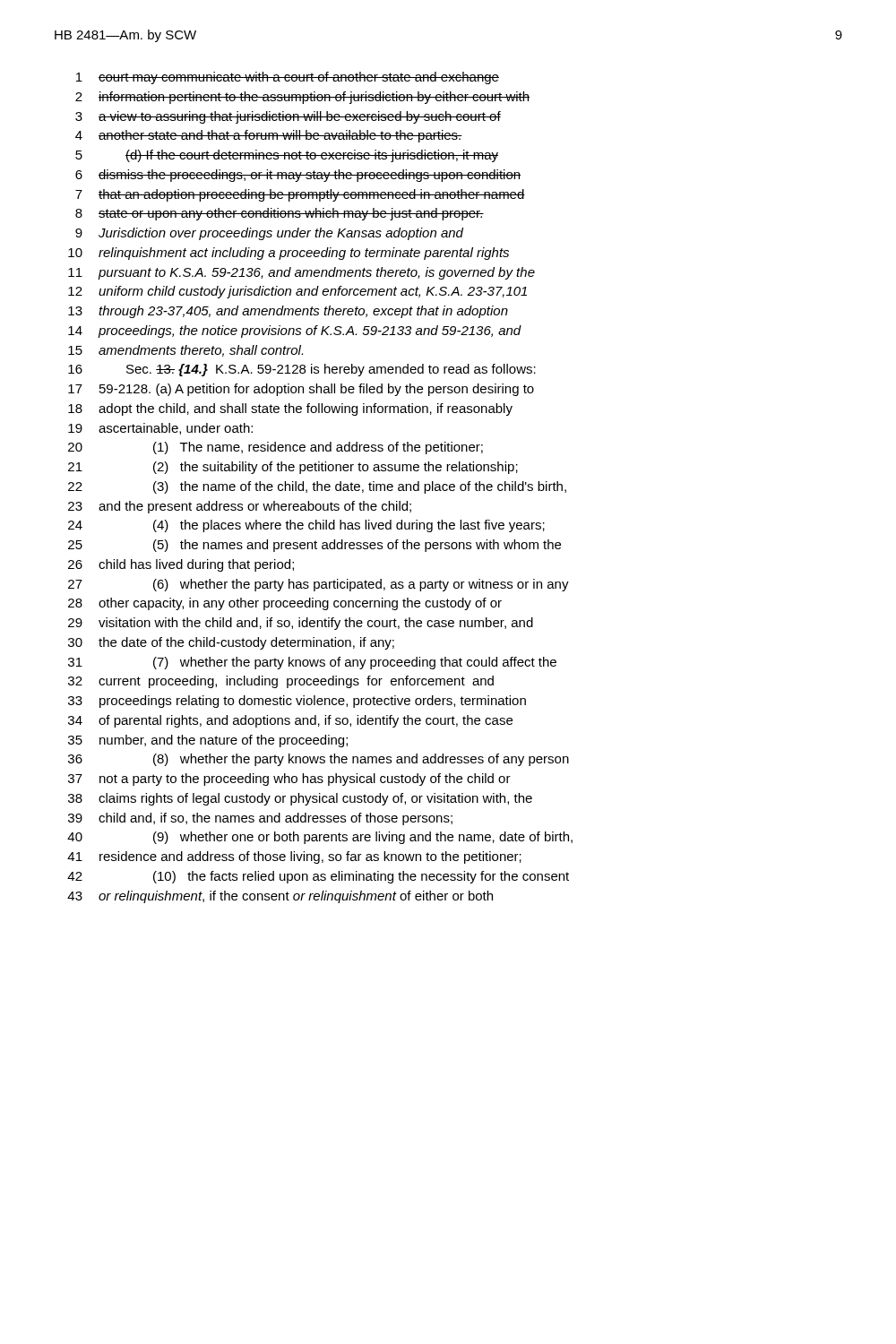This screenshot has height=1344, width=896.
Task: Find the text block that says "3 a view to"
Action: (448, 116)
